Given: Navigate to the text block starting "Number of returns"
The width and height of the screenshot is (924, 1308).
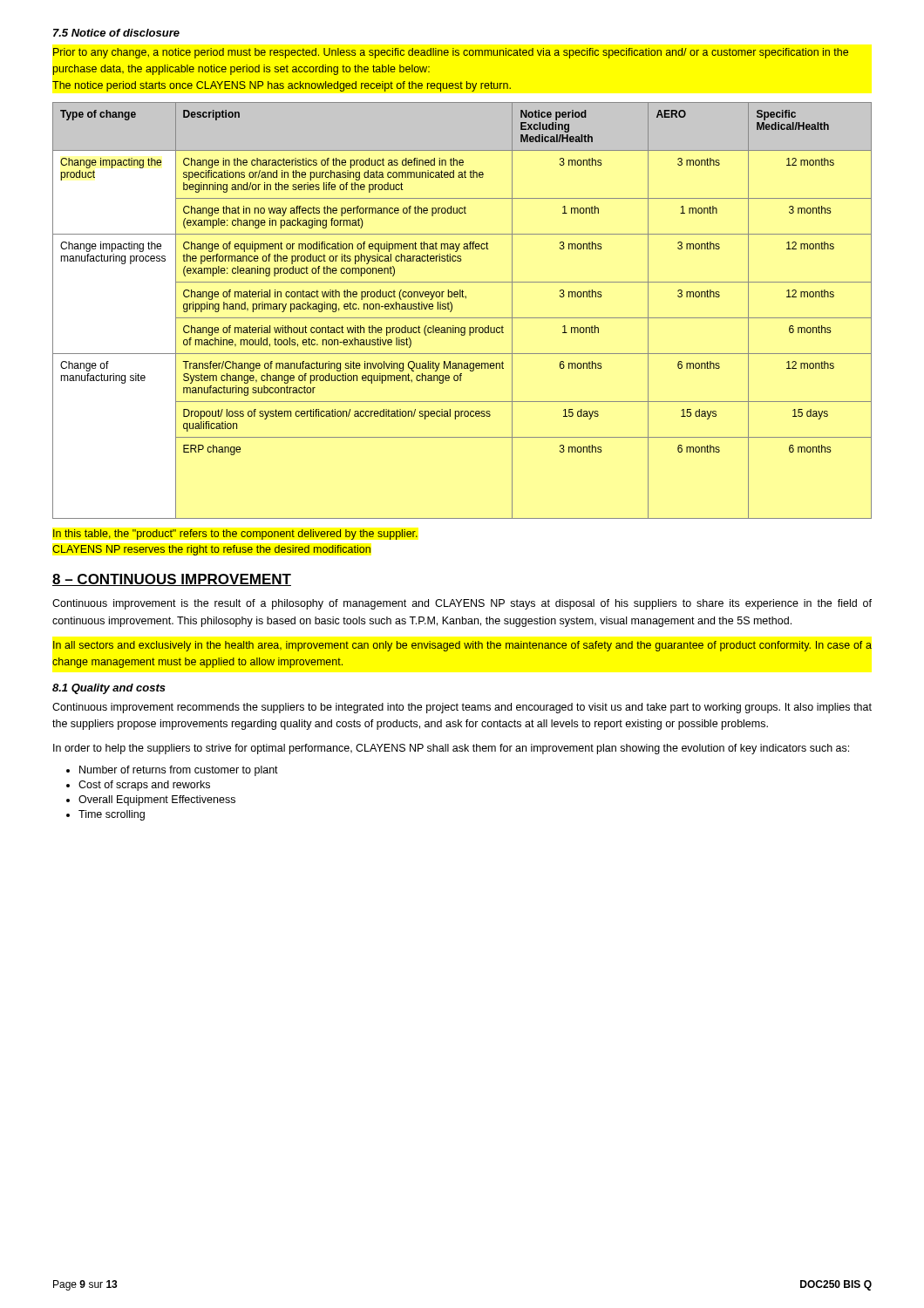Looking at the screenshot, I should point(178,770).
